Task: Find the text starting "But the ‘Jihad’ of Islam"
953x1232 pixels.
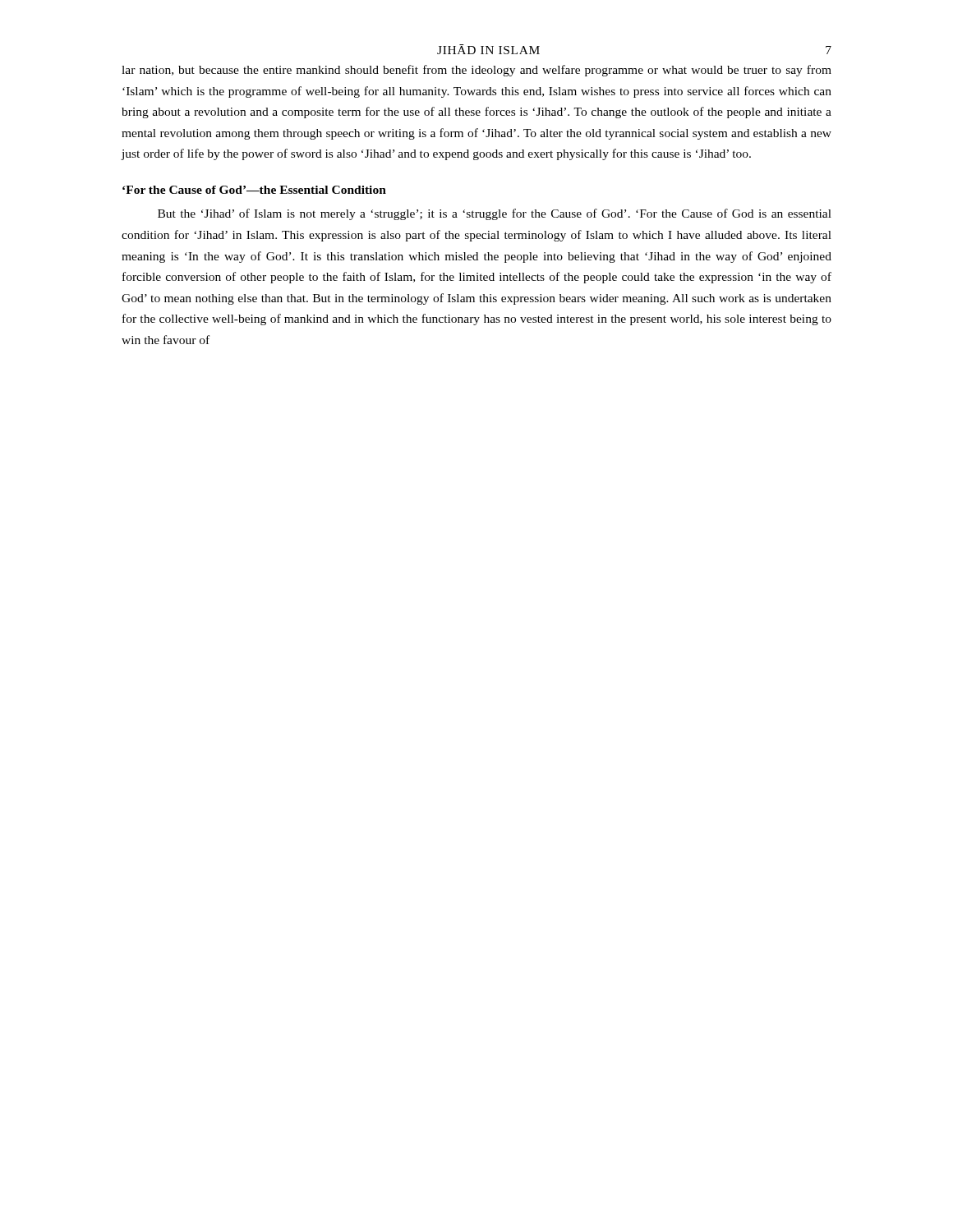Action: (x=476, y=277)
